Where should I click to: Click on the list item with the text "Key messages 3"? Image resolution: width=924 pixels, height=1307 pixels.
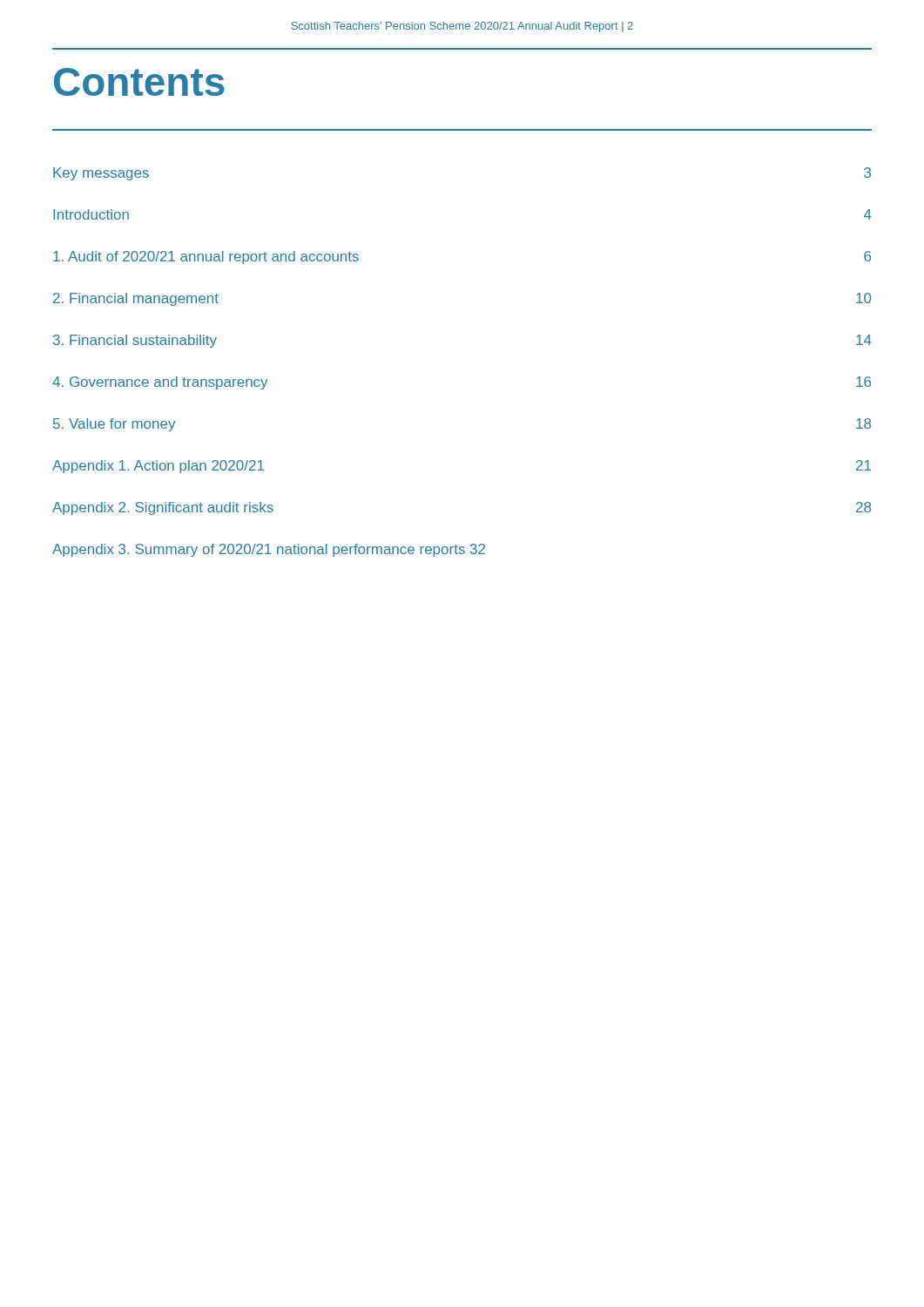click(x=98, y=174)
